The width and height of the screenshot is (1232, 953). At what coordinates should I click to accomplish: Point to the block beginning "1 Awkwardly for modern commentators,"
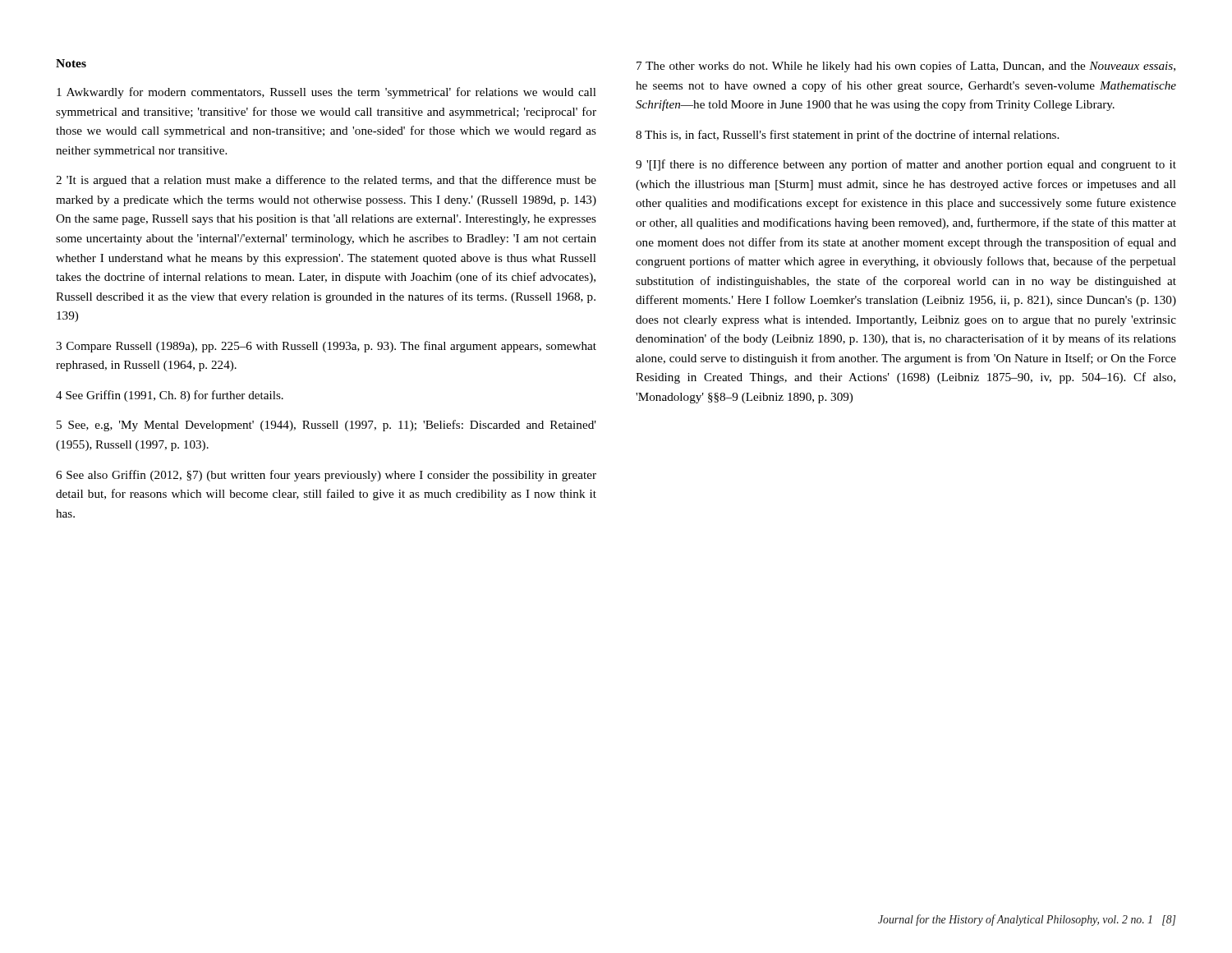(326, 121)
